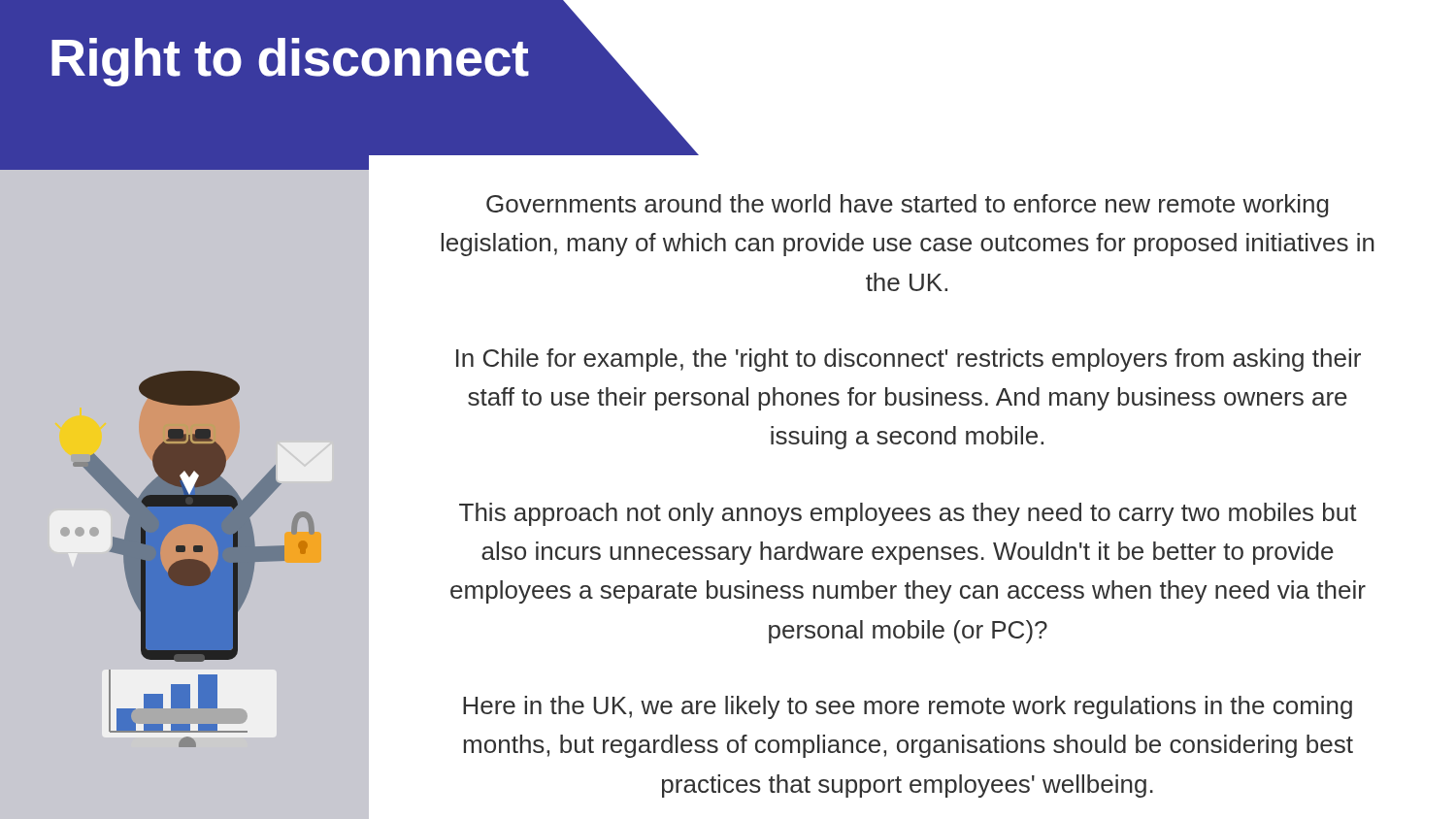Find the block starting "Governments around the world have started to"
Viewport: 1456px width, 819px height.
click(908, 243)
